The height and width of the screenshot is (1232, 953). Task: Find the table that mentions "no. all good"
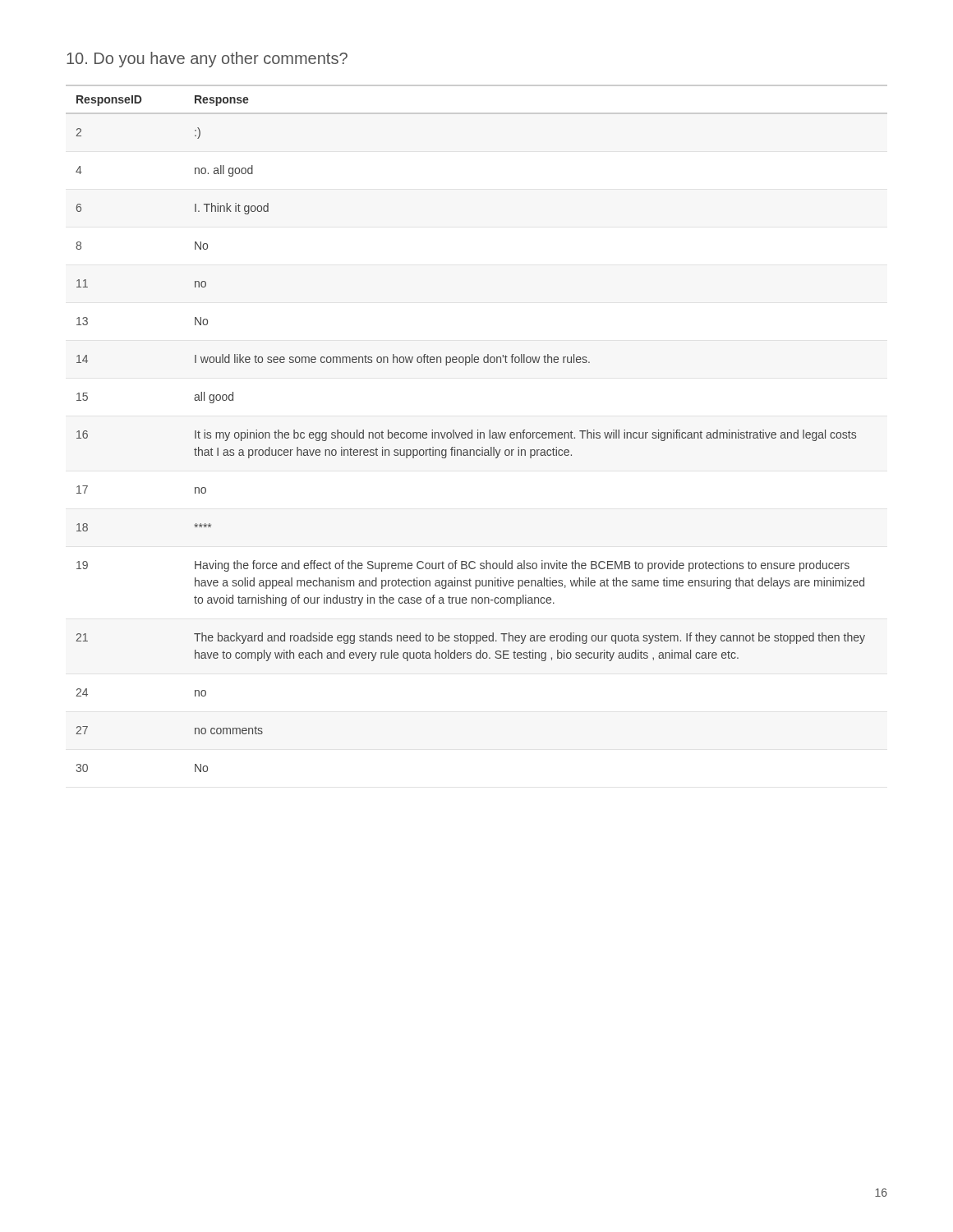(476, 436)
